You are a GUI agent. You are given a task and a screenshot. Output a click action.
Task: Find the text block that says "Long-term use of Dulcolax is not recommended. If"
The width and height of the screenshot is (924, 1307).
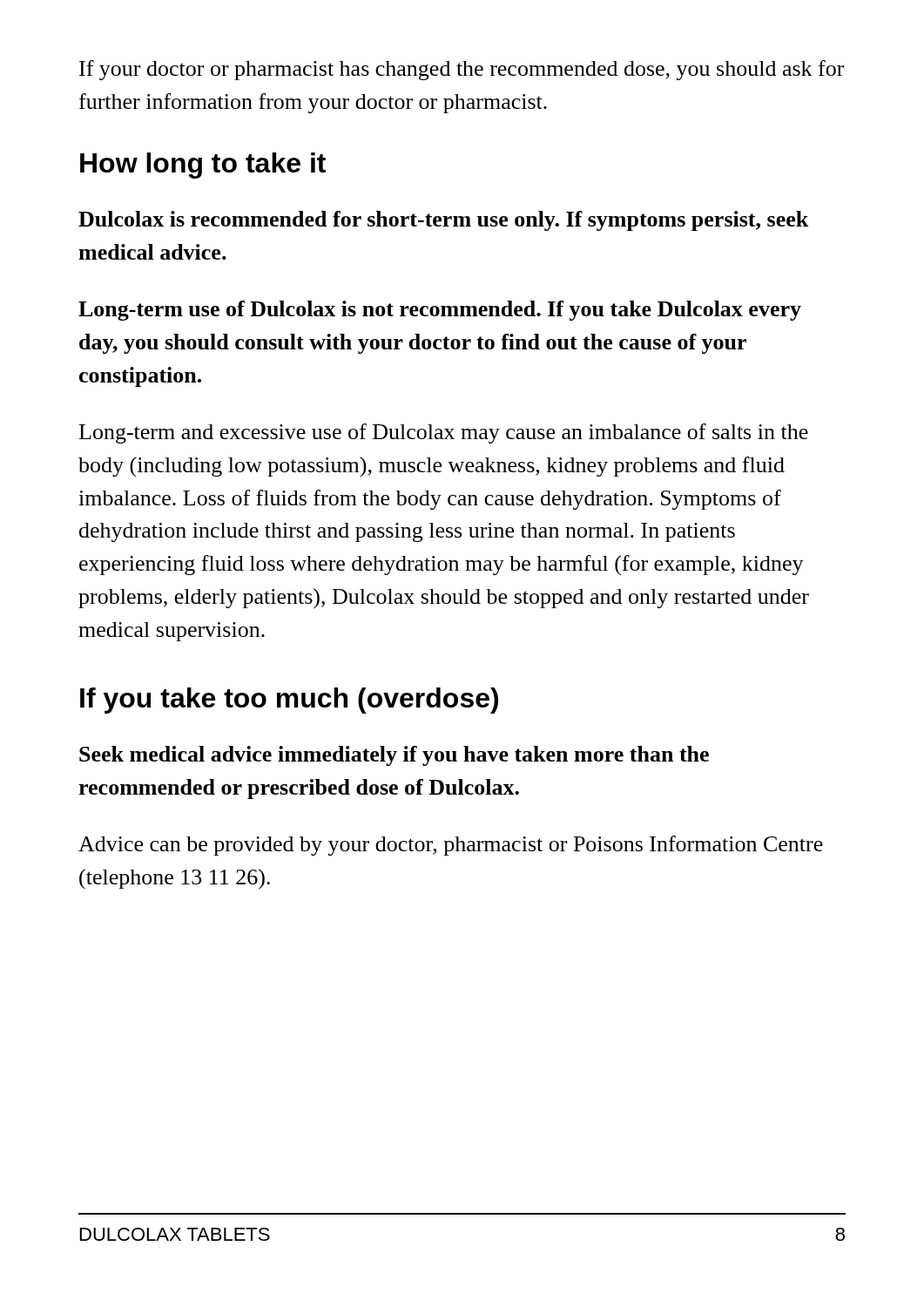click(440, 342)
